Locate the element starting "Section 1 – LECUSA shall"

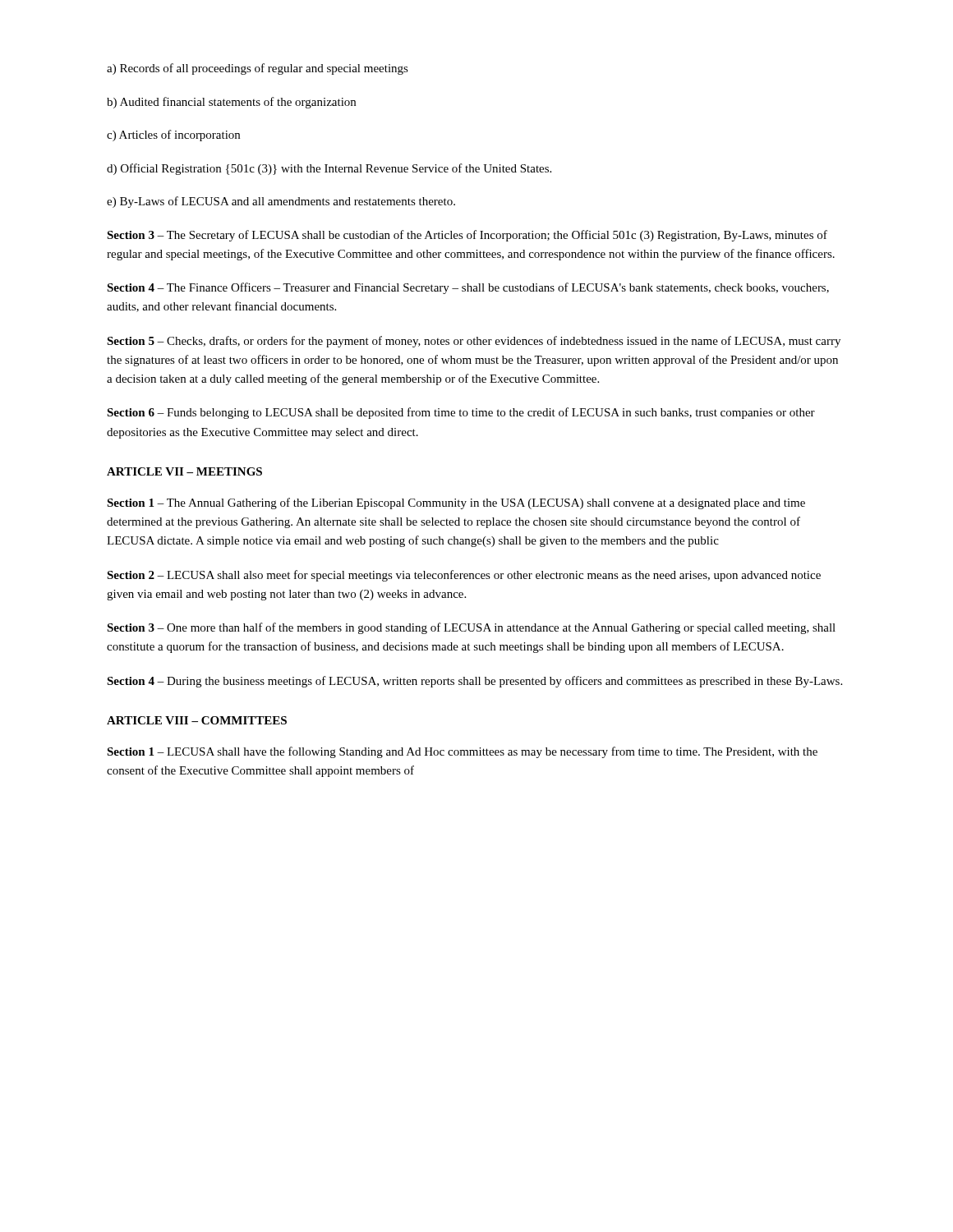tap(462, 761)
